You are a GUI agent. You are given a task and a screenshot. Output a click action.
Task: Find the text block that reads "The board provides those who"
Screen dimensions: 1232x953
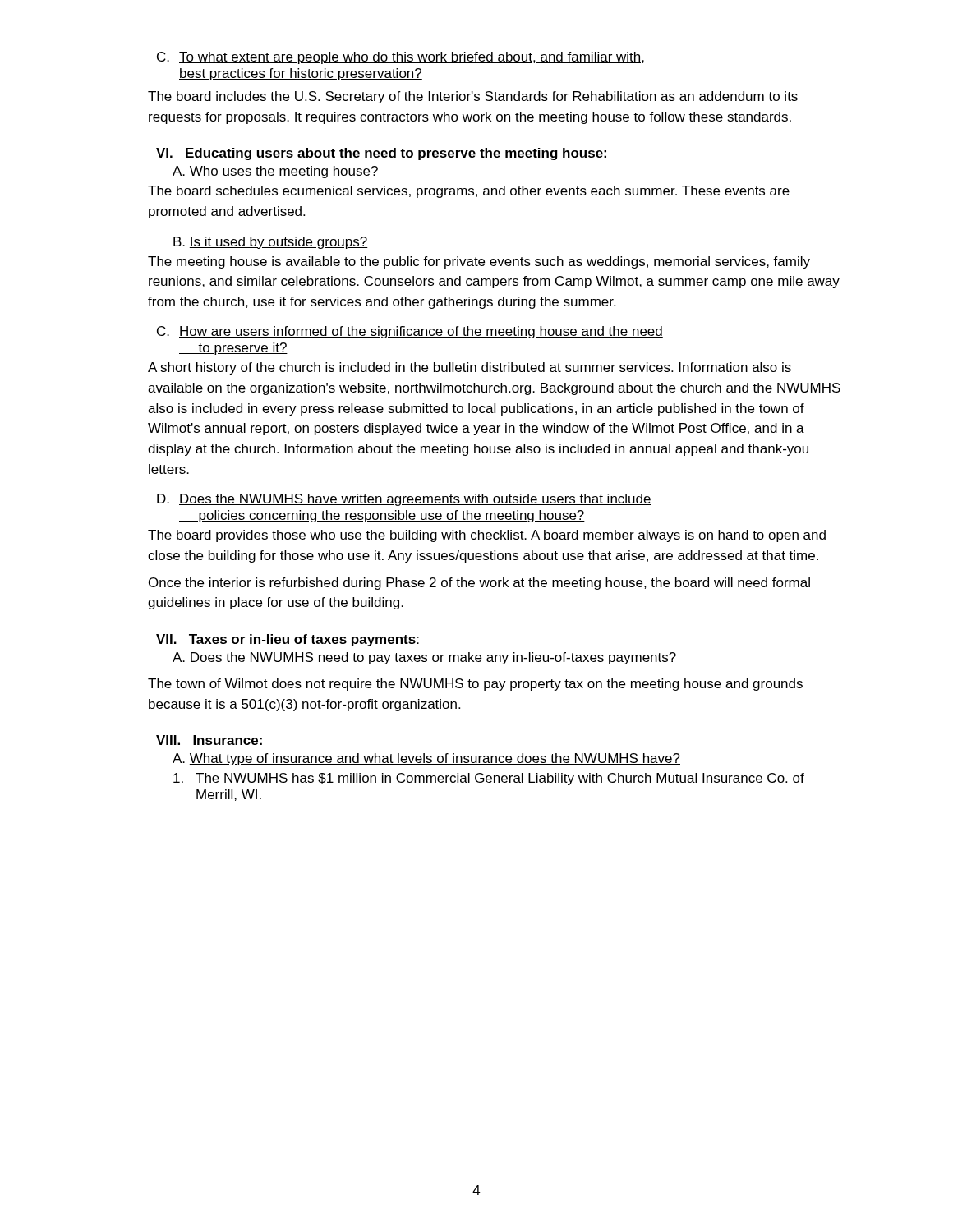(x=487, y=545)
